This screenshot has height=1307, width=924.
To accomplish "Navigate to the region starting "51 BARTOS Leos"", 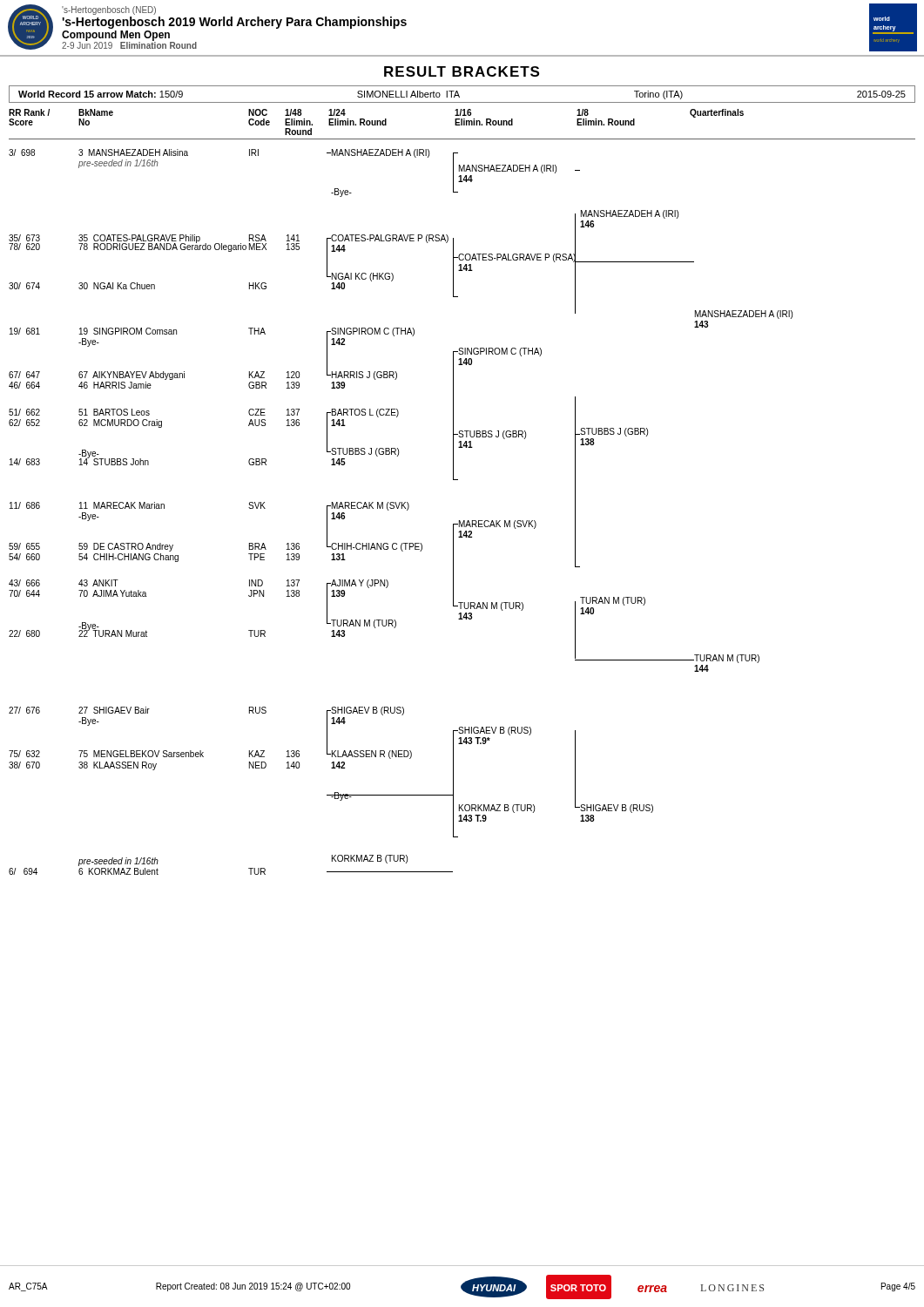I will (114, 413).
